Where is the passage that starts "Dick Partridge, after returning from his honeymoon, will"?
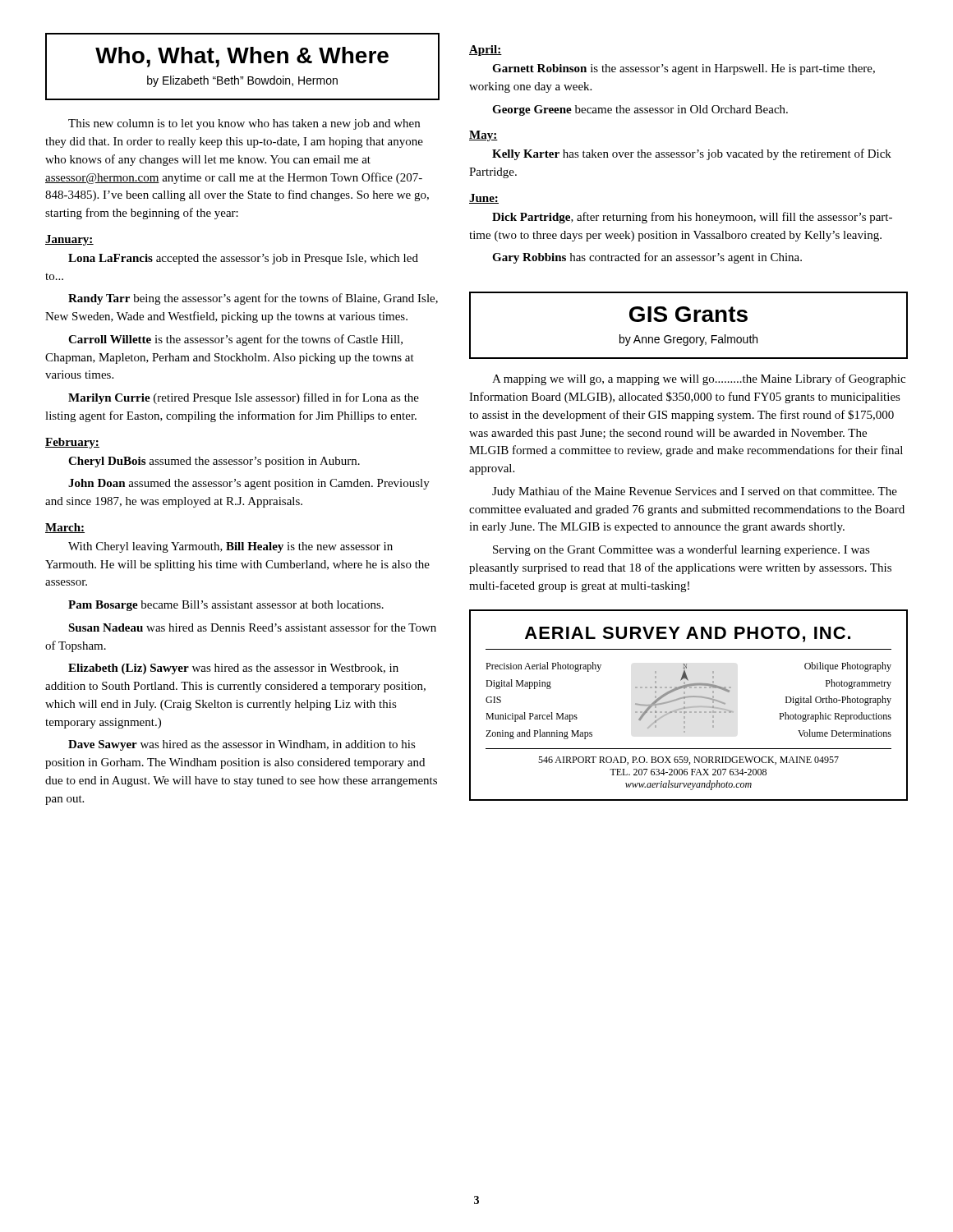Image resolution: width=953 pixels, height=1232 pixels. [688, 238]
